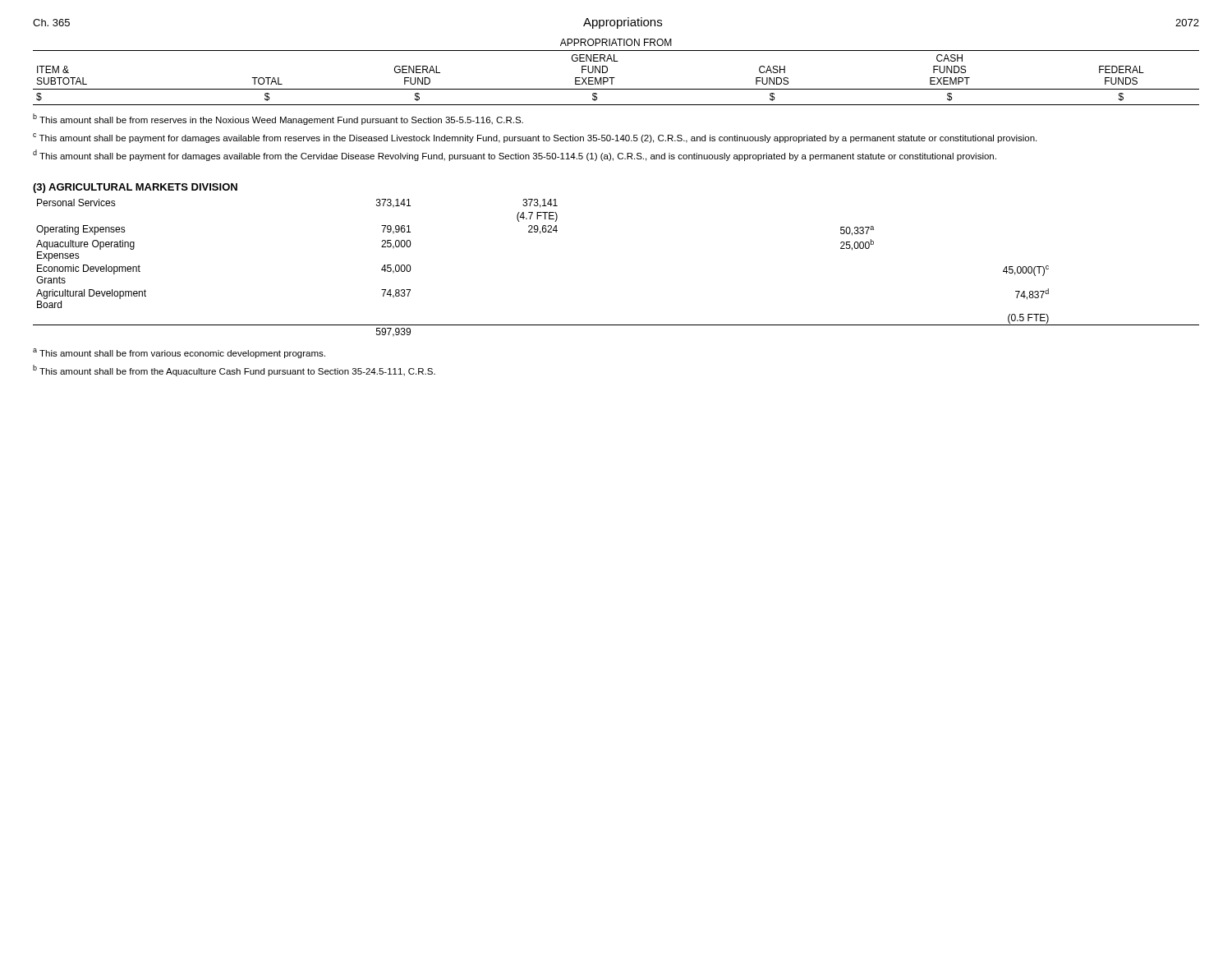Click on the footnote that says "b This amount shall be from reserves in"

pyautogui.click(x=278, y=119)
